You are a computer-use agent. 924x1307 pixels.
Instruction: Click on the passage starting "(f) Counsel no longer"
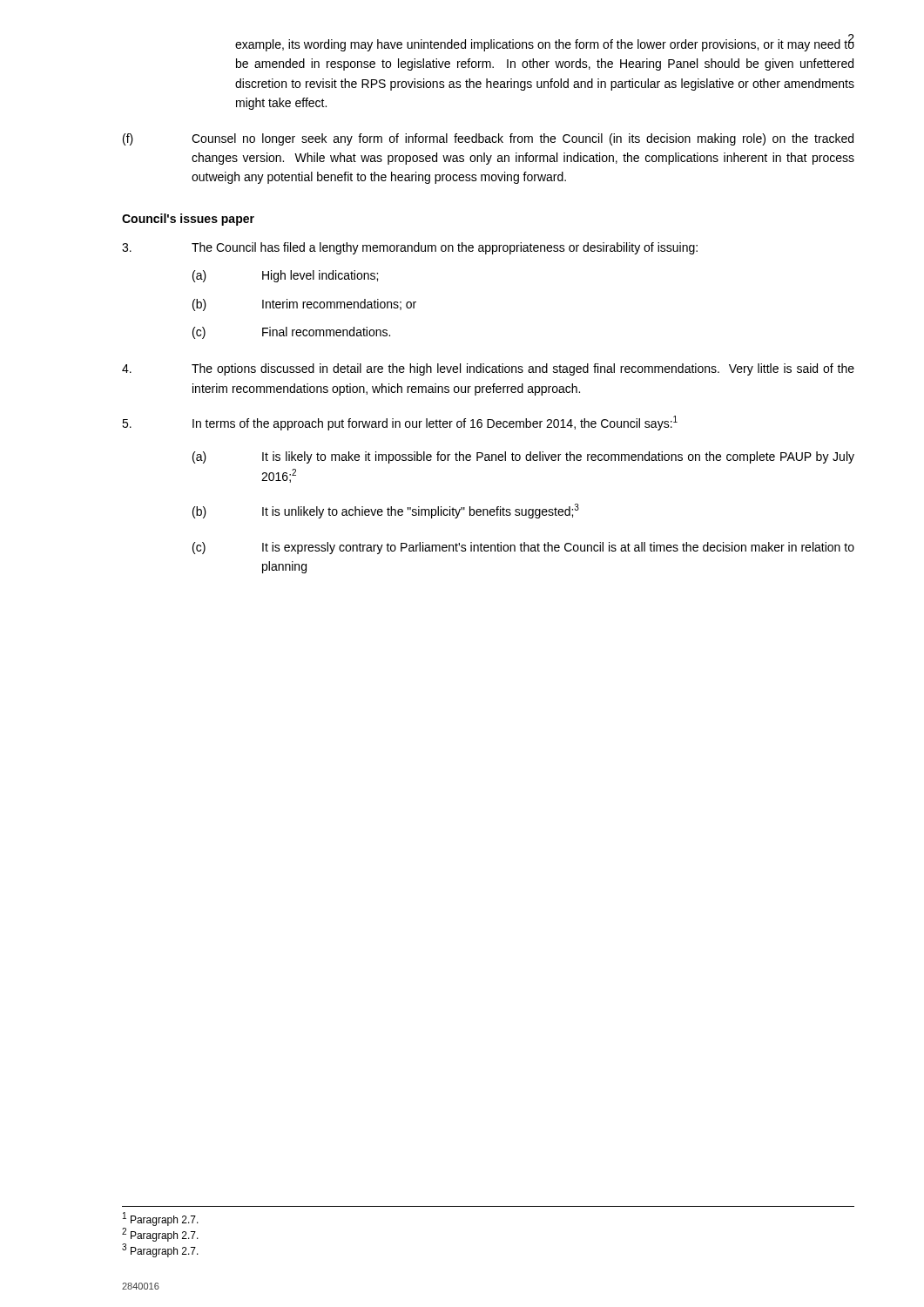(488, 158)
